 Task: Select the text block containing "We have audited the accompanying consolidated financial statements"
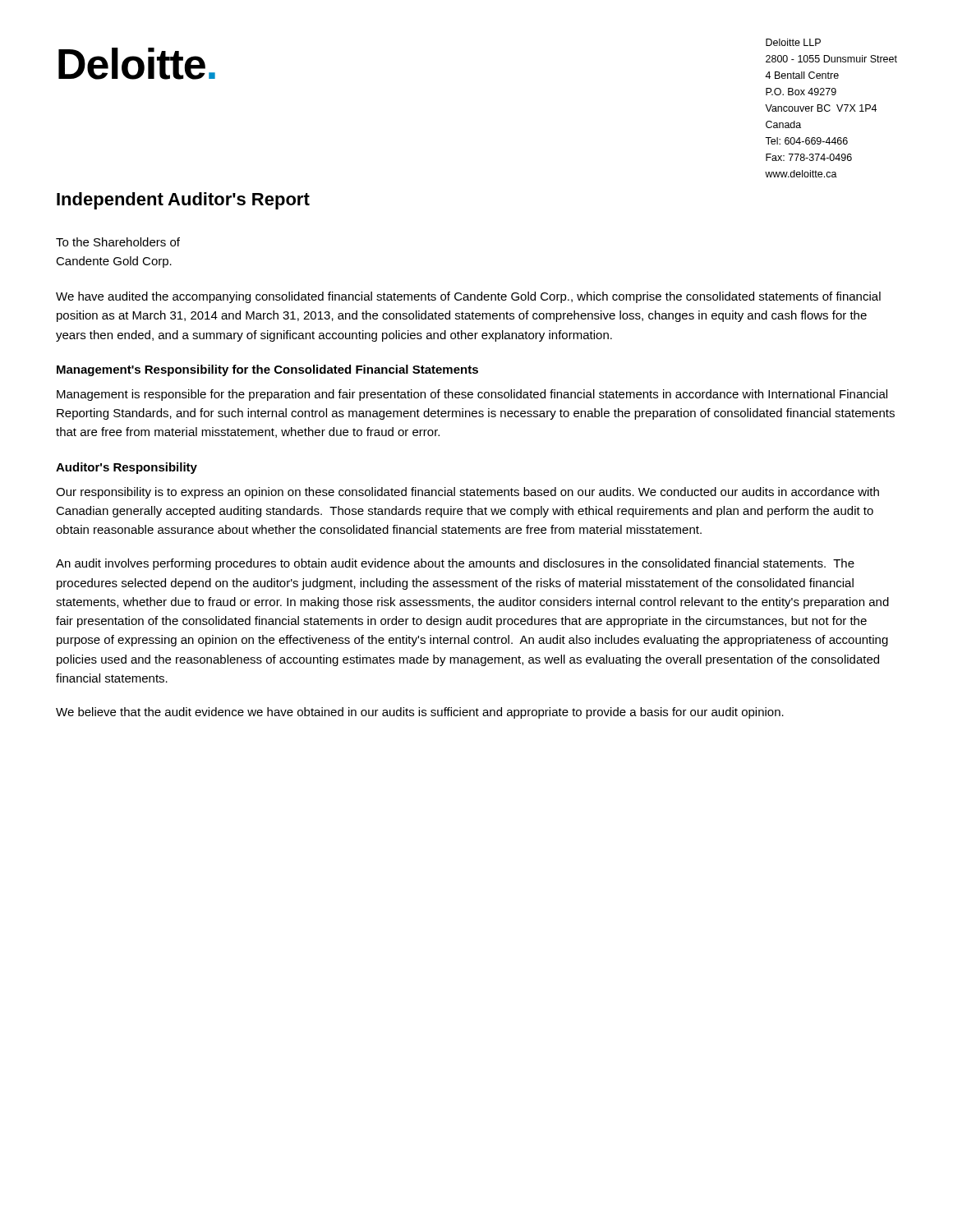pos(468,315)
